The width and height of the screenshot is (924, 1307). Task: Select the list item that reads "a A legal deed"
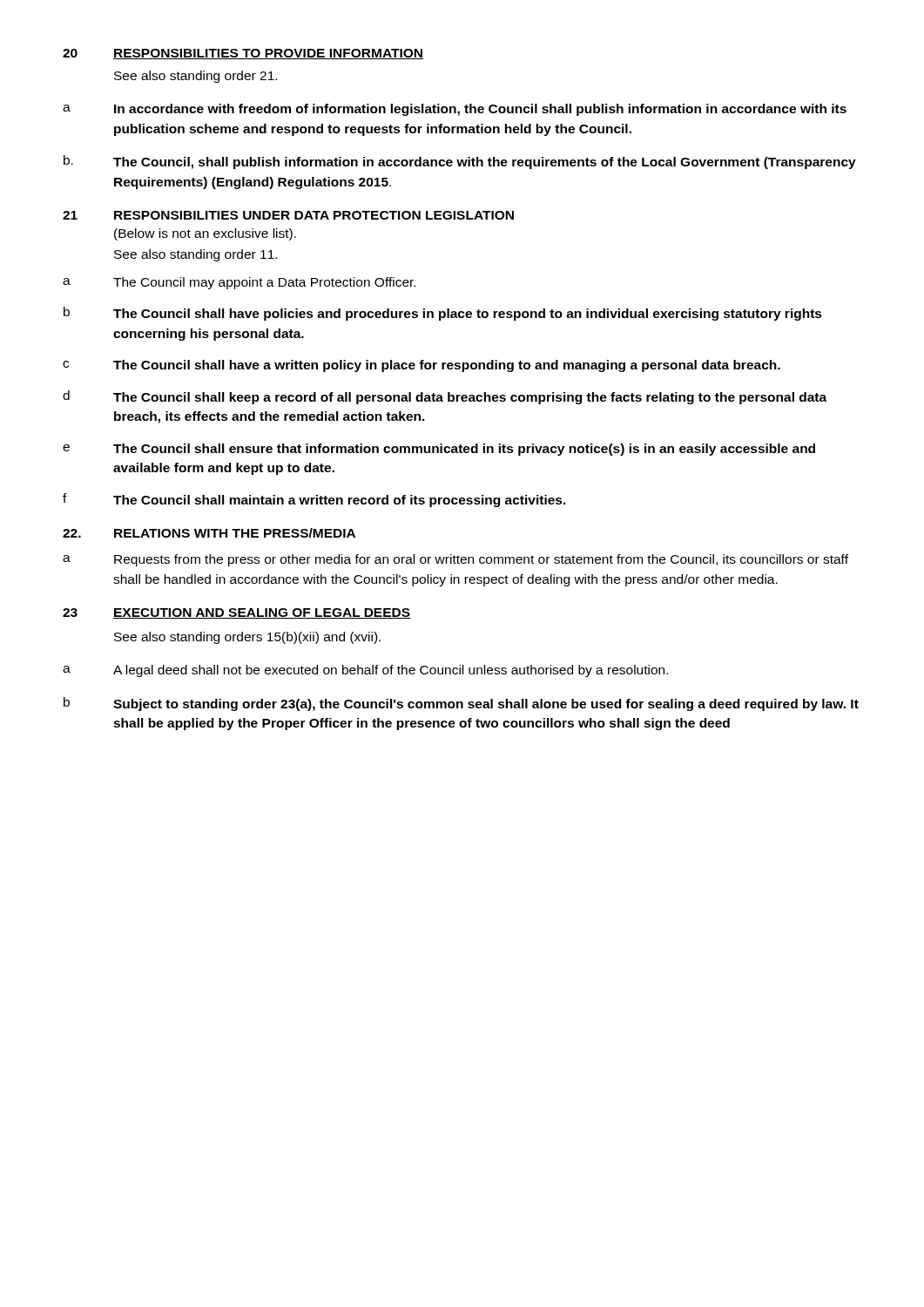[462, 671]
